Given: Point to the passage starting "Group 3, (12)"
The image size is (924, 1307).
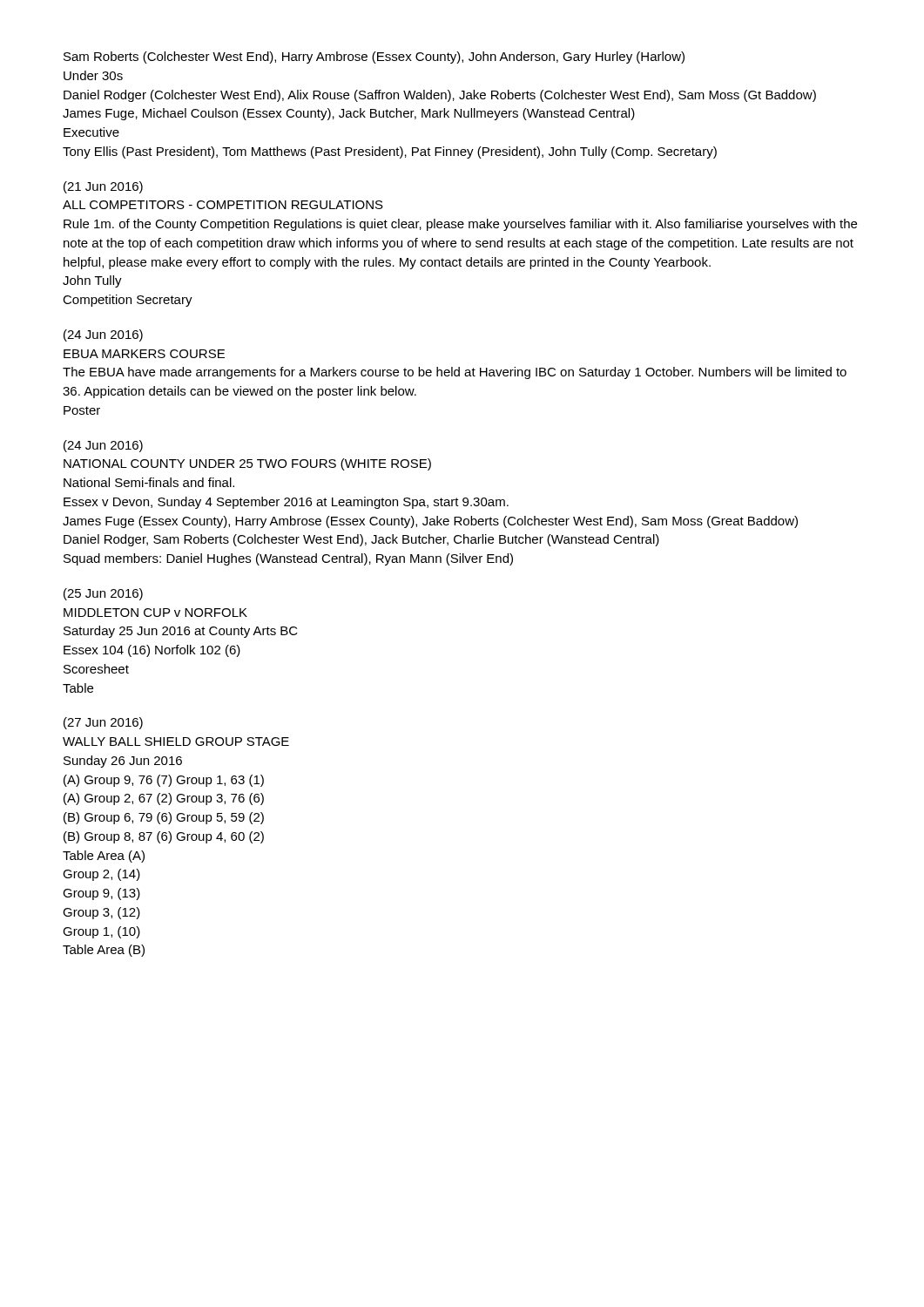Looking at the screenshot, I should (x=102, y=912).
